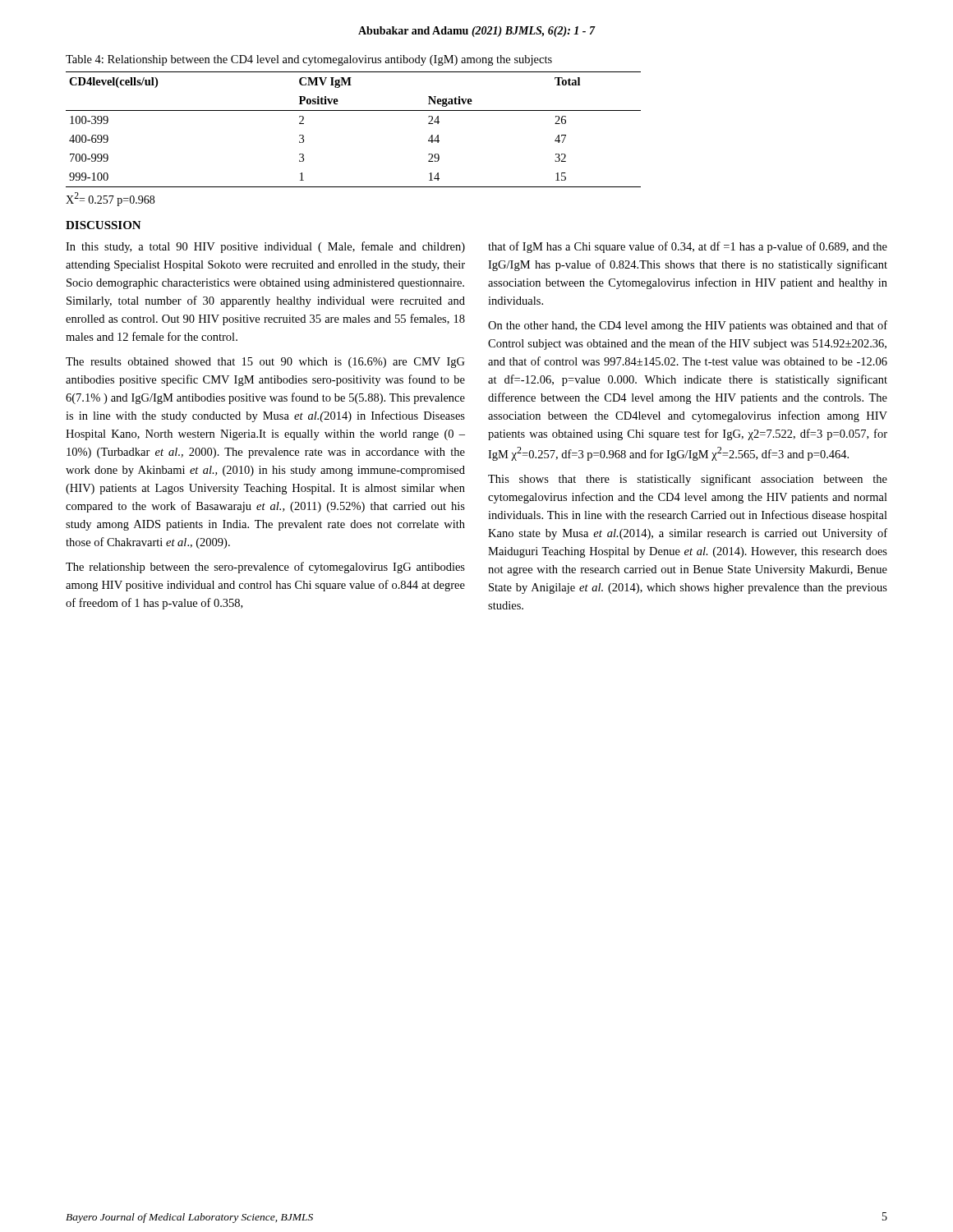Screen dimensions: 1232x953
Task: Where is the passage that starts "In this study, a"?
Action: point(265,425)
